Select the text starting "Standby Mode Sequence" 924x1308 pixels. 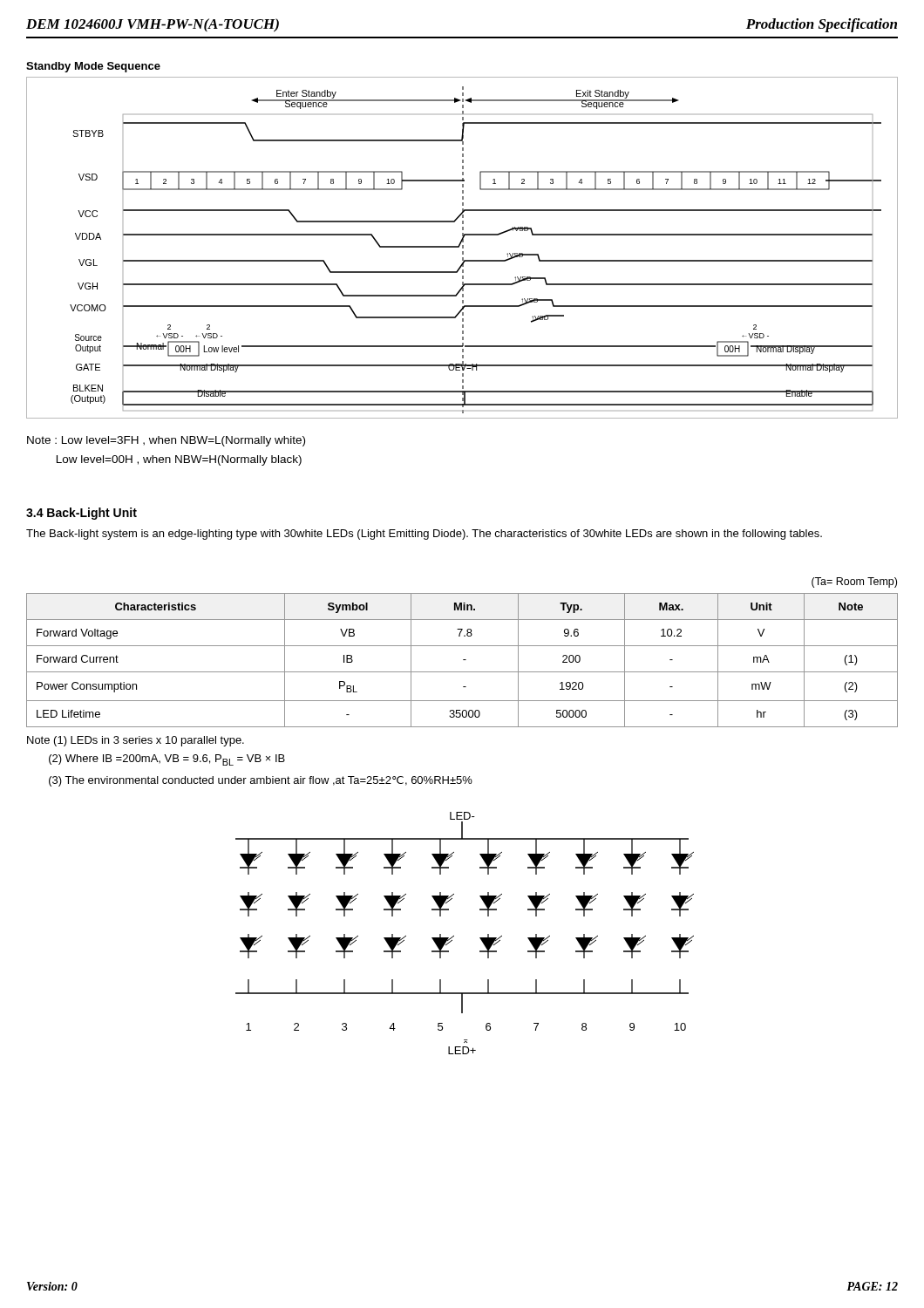point(93,66)
